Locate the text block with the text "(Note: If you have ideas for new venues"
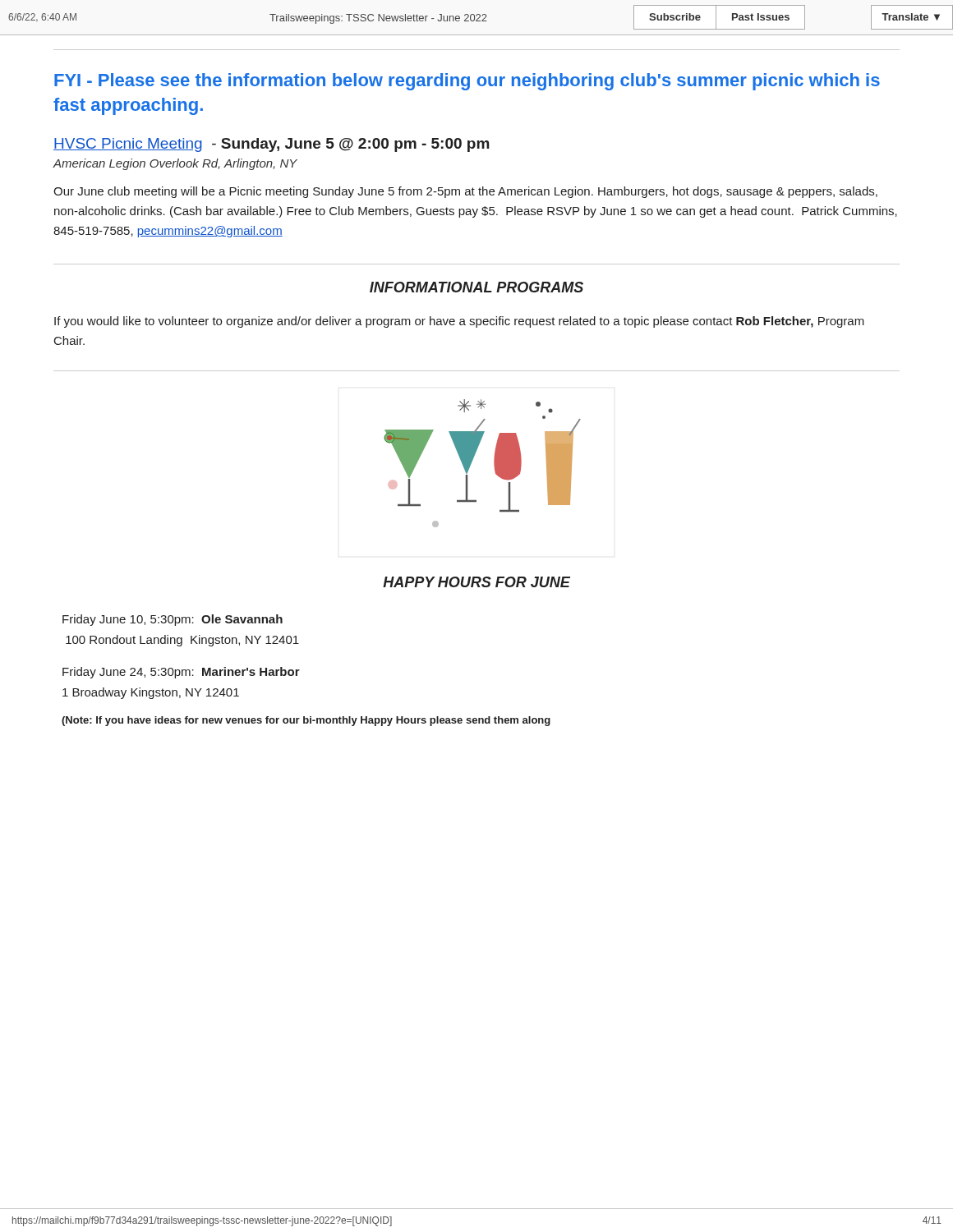This screenshot has height=1232, width=953. tap(306, 720)
